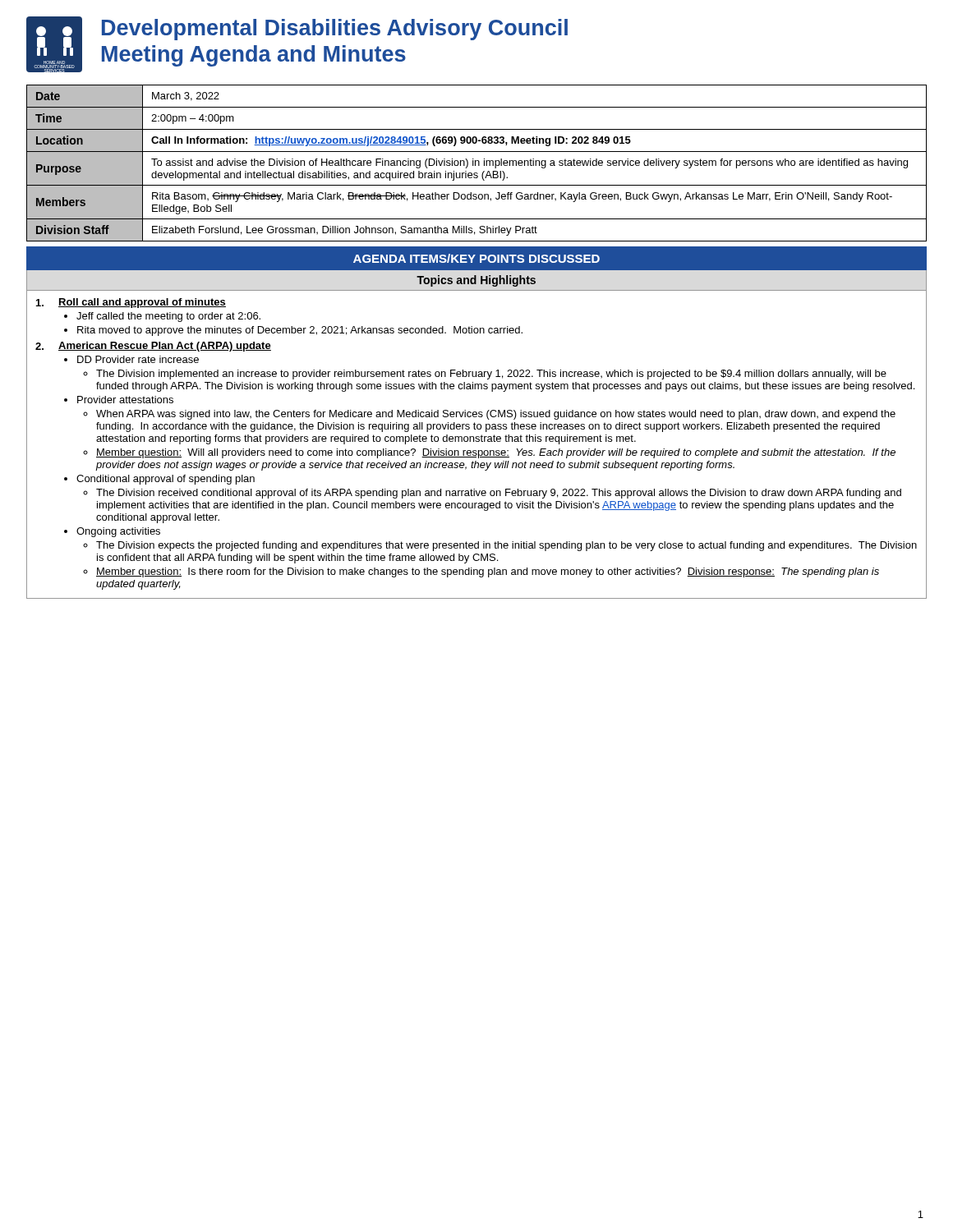Find the block on this page that starts "Conditional approval of spending plan The"

tap(497, 498)
